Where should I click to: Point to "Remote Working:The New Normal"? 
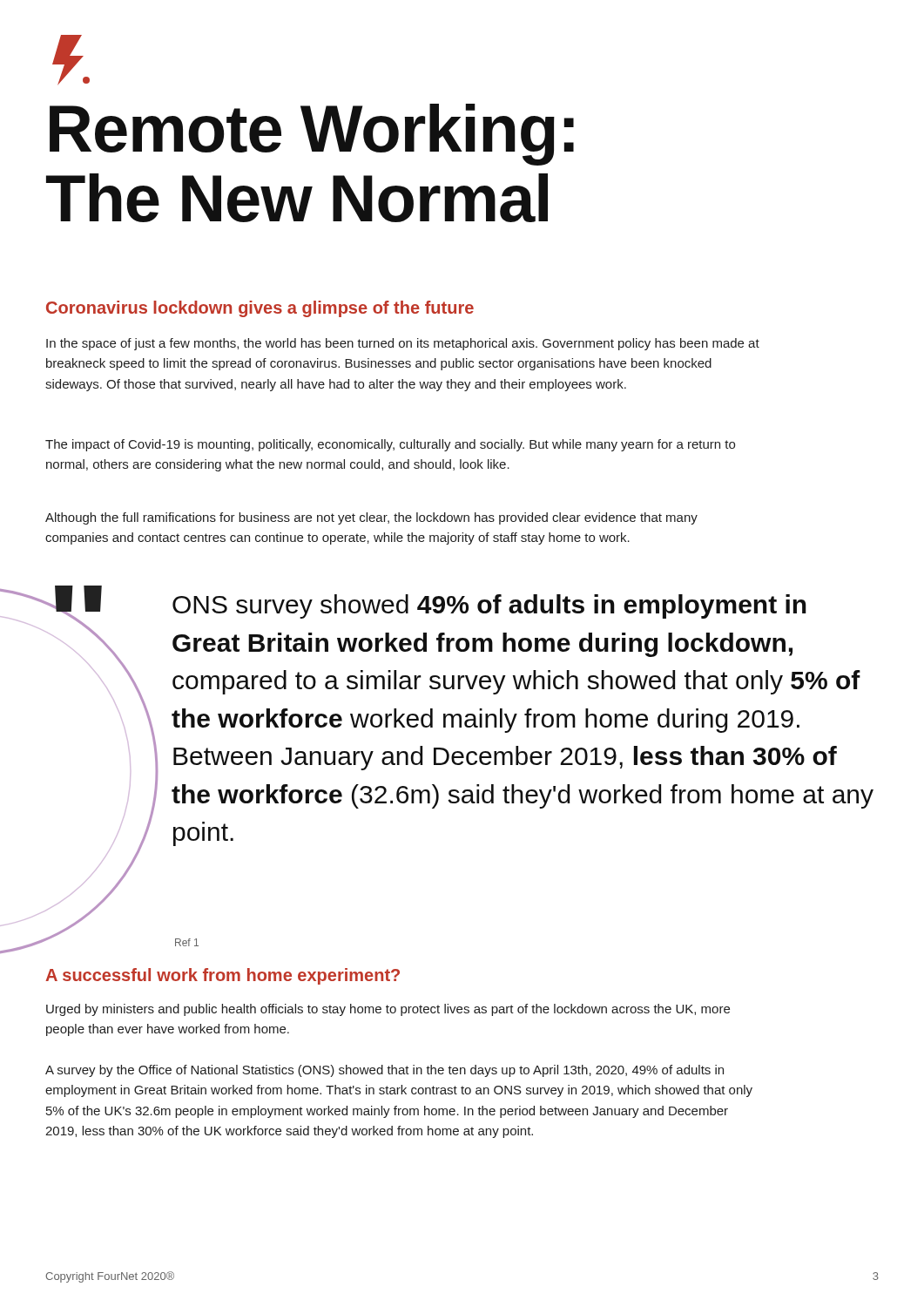(x=402, y=164)
